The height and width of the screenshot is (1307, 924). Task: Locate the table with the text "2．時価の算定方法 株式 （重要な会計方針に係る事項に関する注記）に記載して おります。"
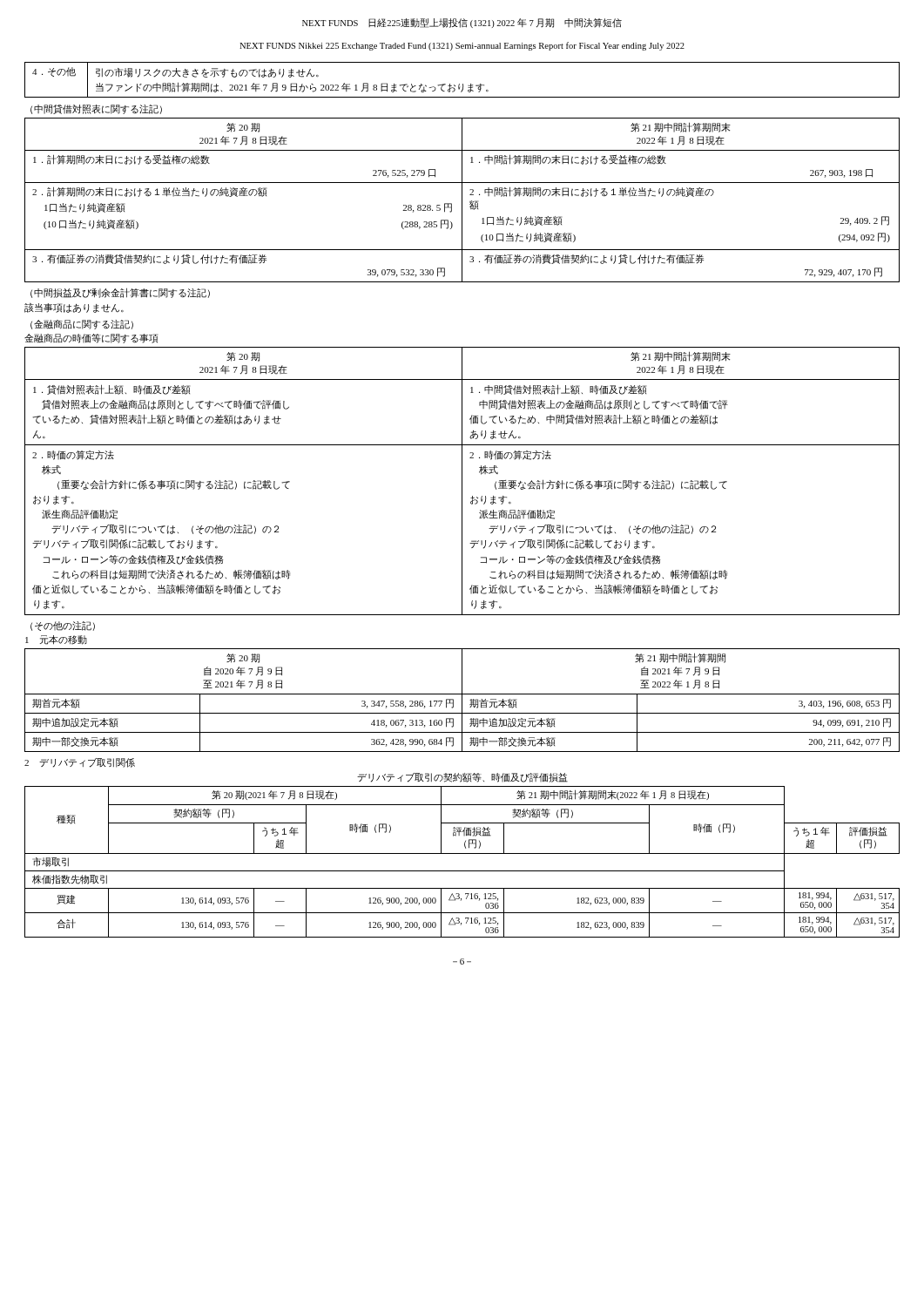[462, 481]
